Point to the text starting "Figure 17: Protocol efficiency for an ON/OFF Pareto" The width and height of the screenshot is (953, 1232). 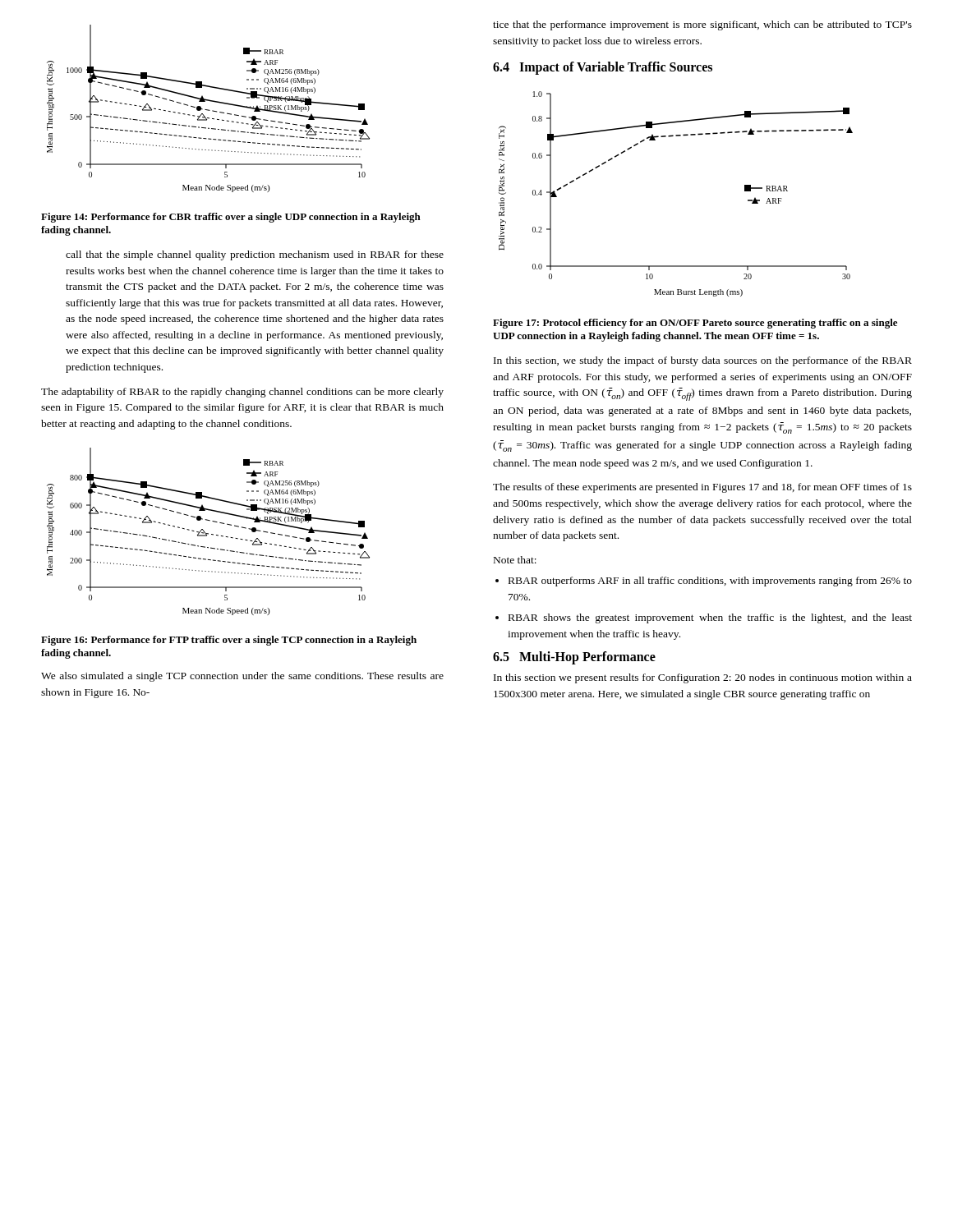pyautogui.click(x=695, y=329)
